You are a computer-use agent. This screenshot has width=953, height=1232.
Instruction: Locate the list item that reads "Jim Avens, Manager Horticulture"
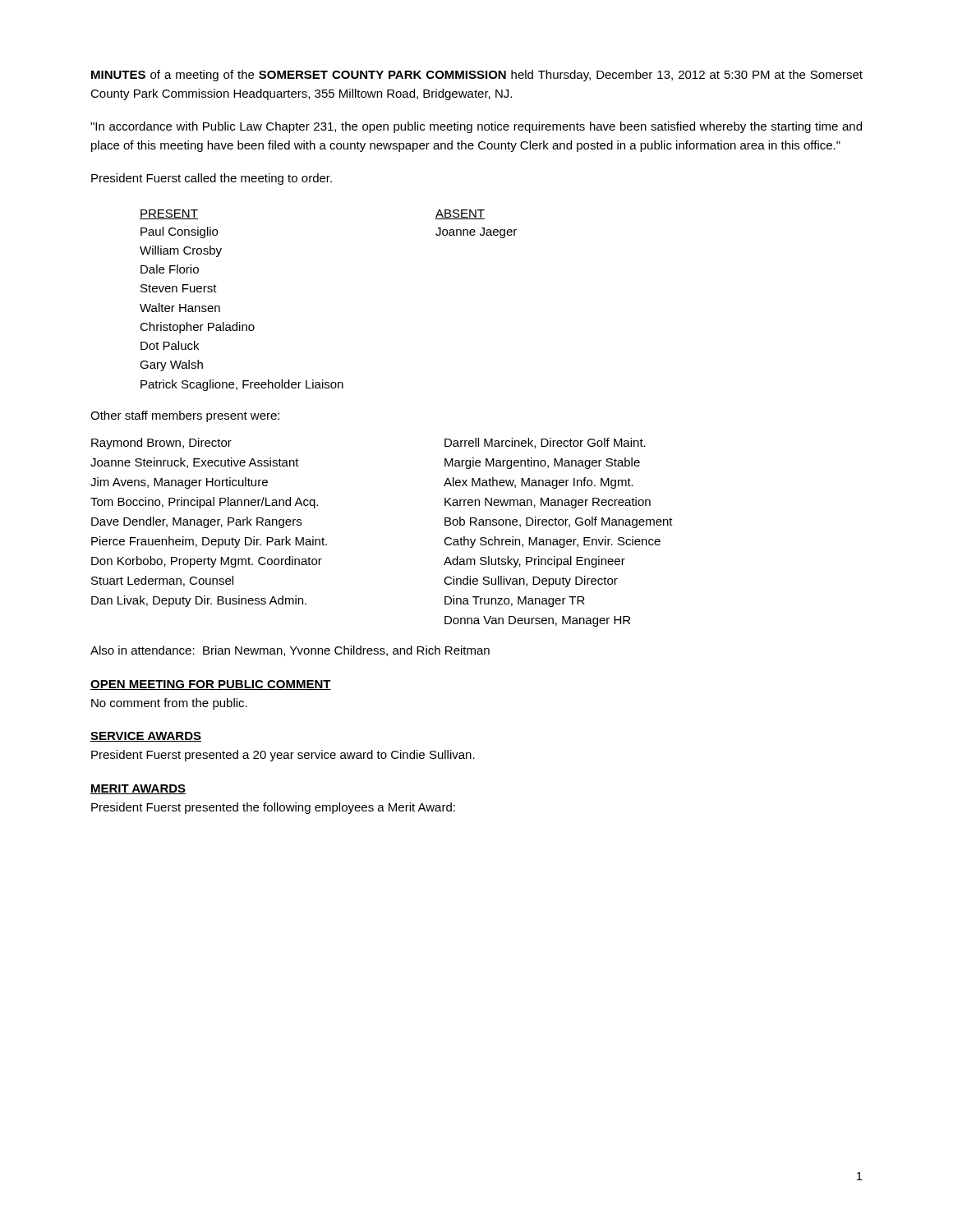[179, 482]
